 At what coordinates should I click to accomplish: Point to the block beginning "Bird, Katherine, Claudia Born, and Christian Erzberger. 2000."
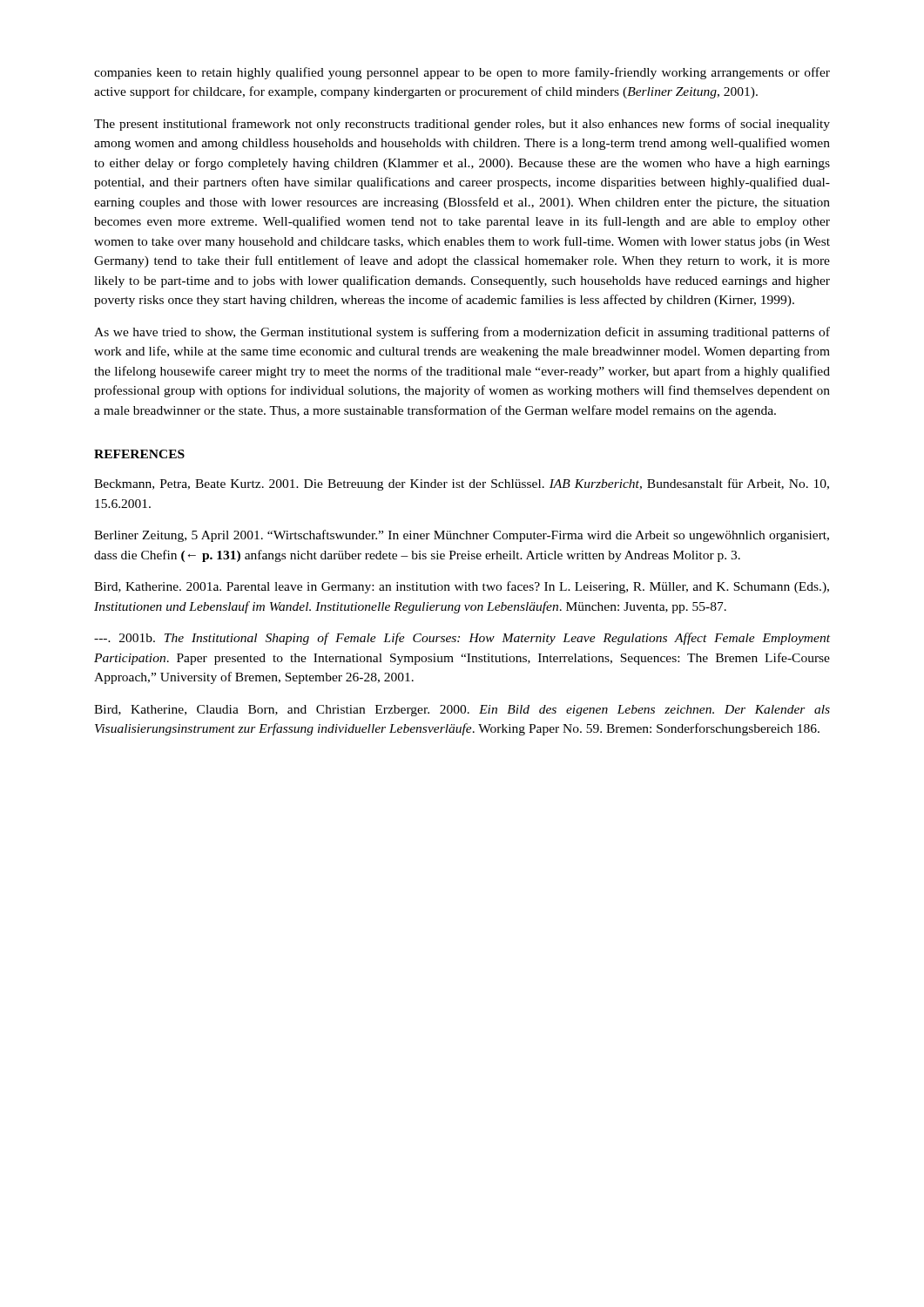coord(462,719)
